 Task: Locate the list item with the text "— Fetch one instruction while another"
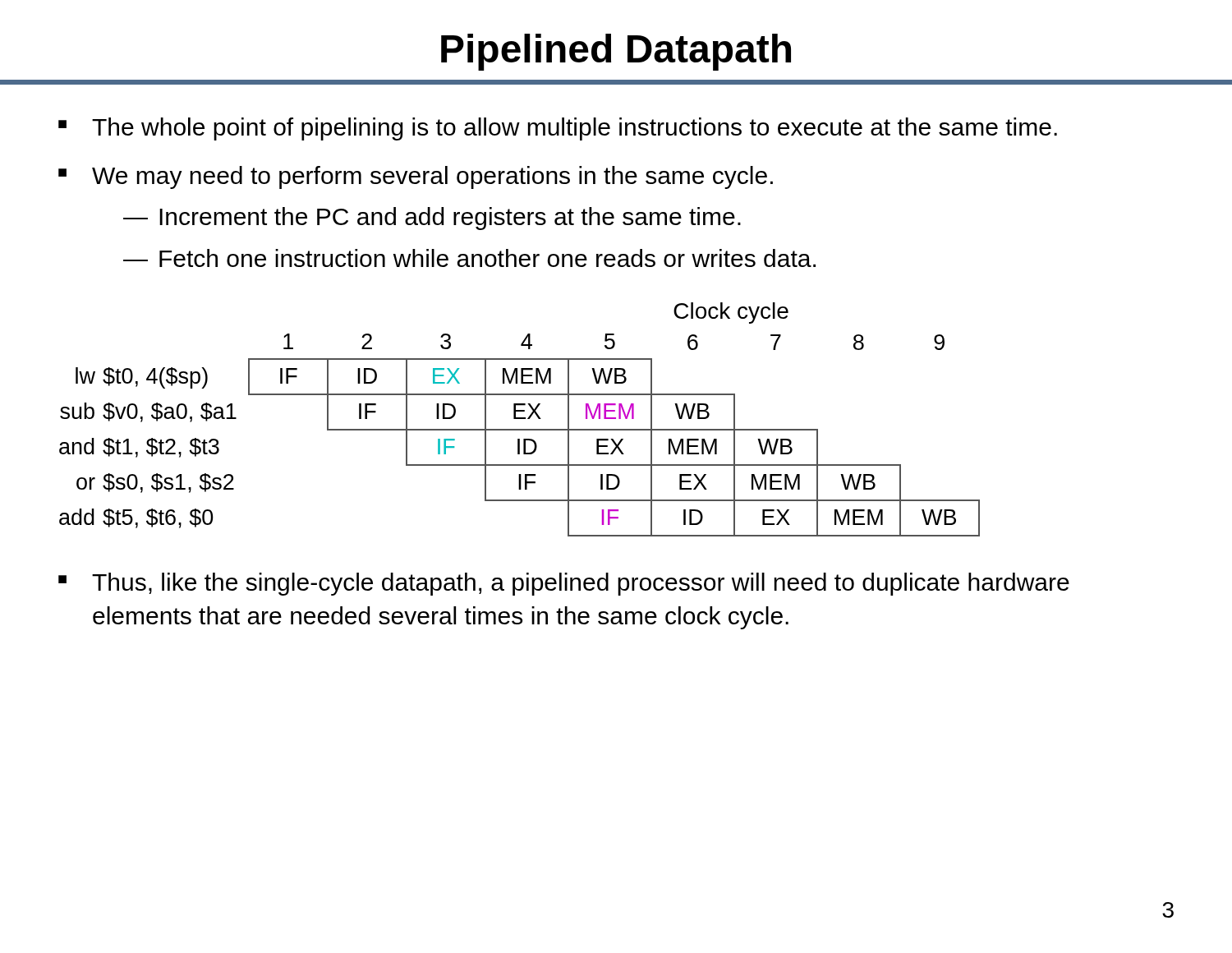tap(471, 259)
